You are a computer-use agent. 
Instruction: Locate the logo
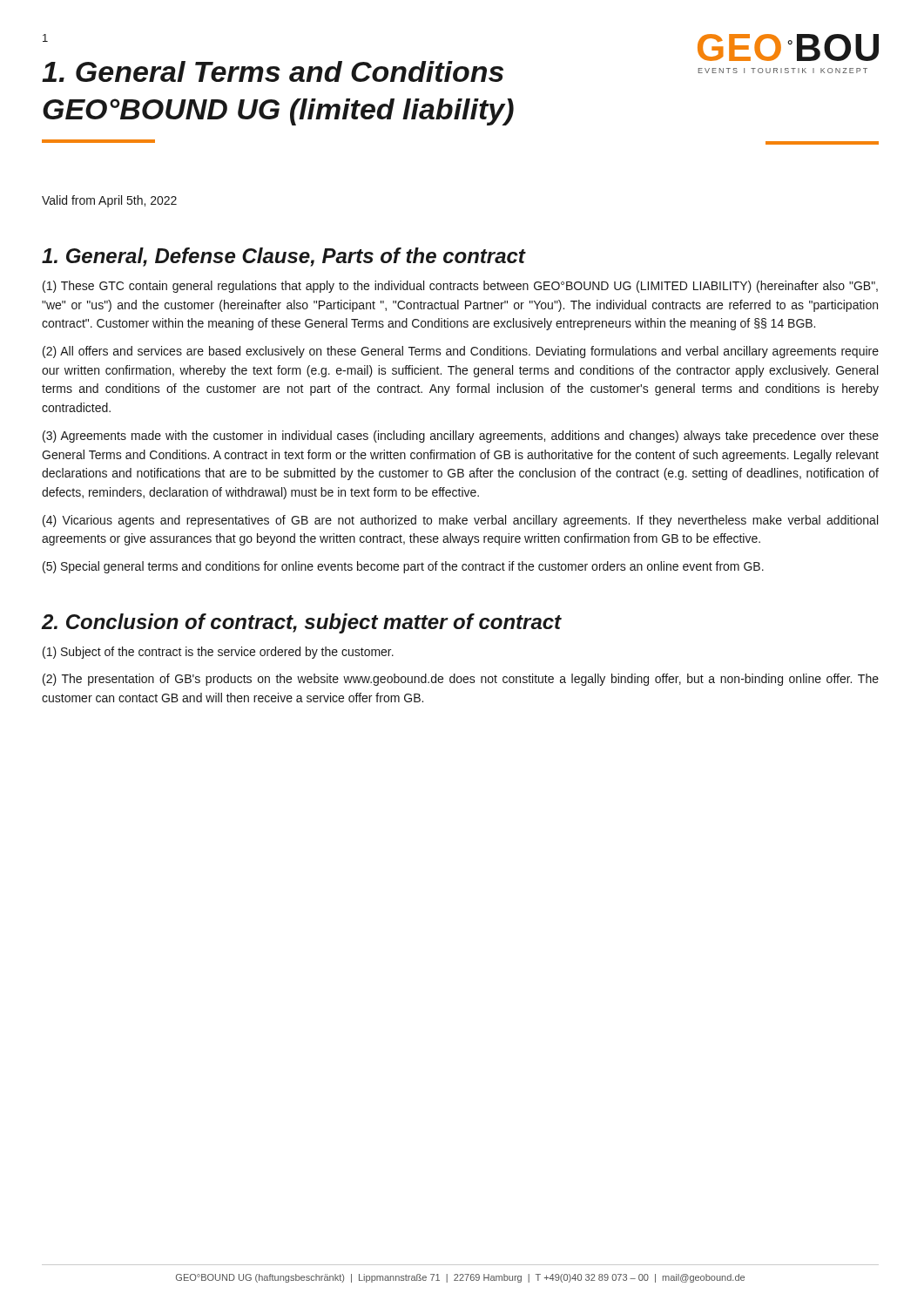point(787,51)
